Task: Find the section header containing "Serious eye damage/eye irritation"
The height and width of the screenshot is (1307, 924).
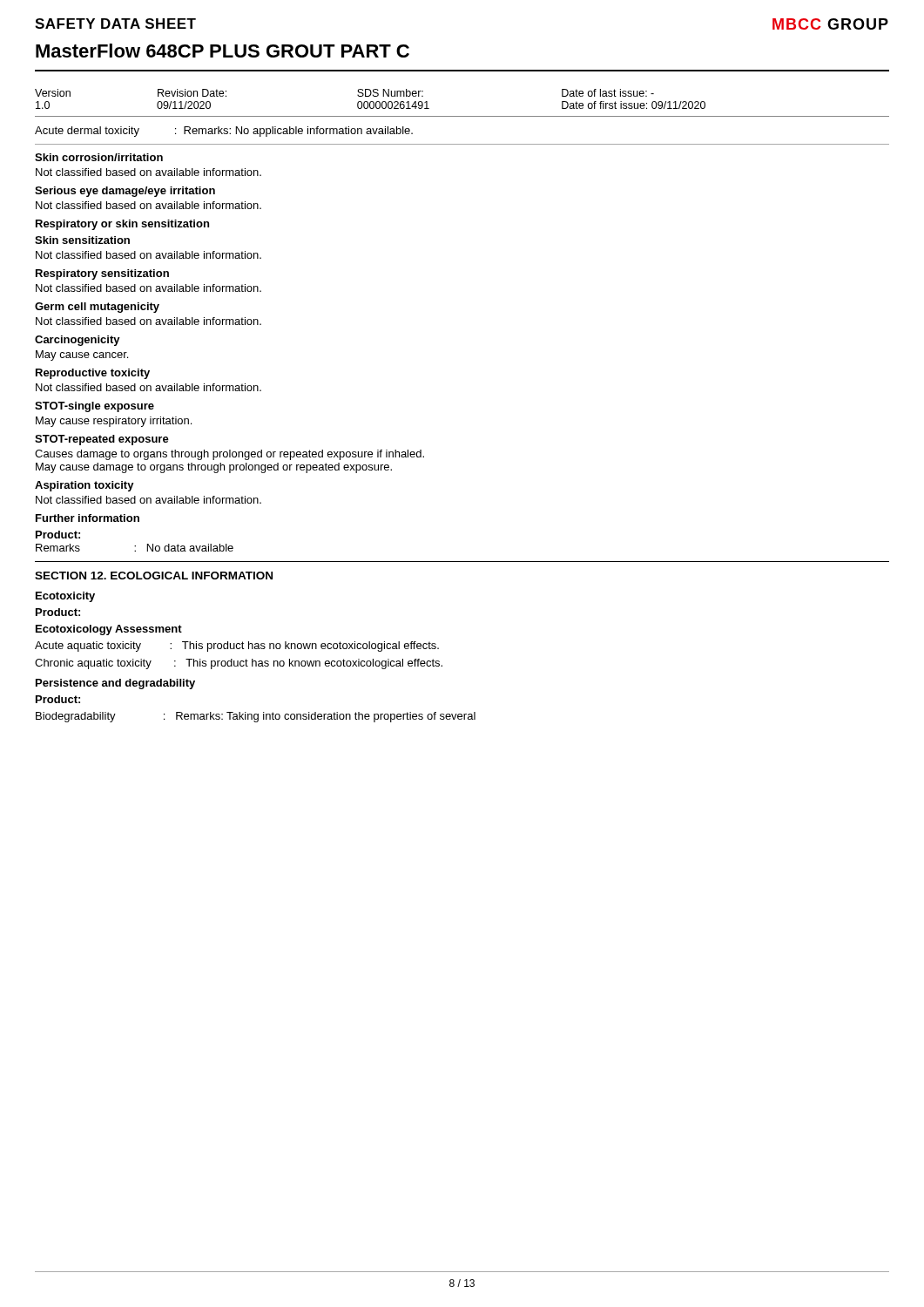Action: 125,190
